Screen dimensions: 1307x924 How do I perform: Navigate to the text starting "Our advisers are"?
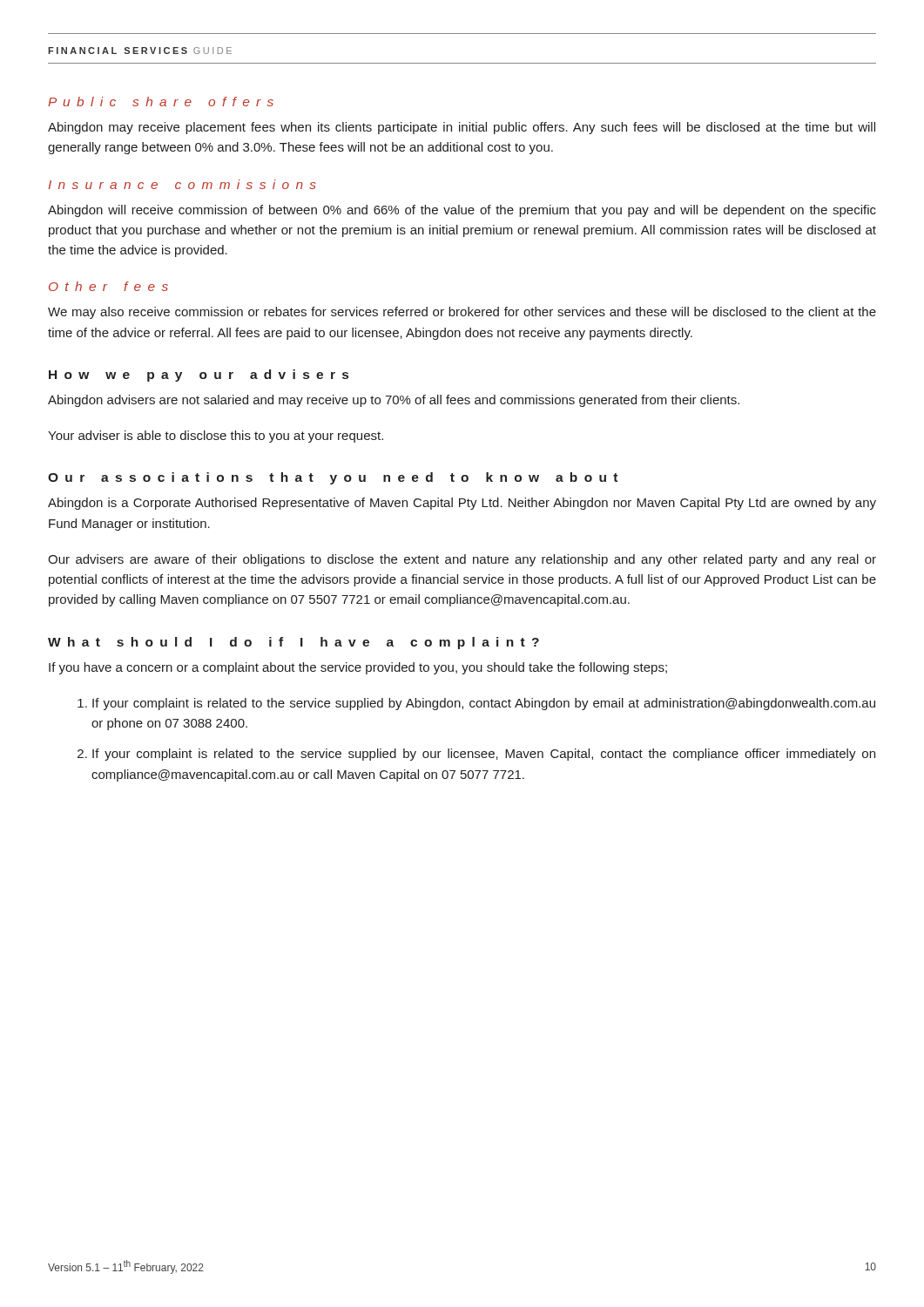click(462, 579)
